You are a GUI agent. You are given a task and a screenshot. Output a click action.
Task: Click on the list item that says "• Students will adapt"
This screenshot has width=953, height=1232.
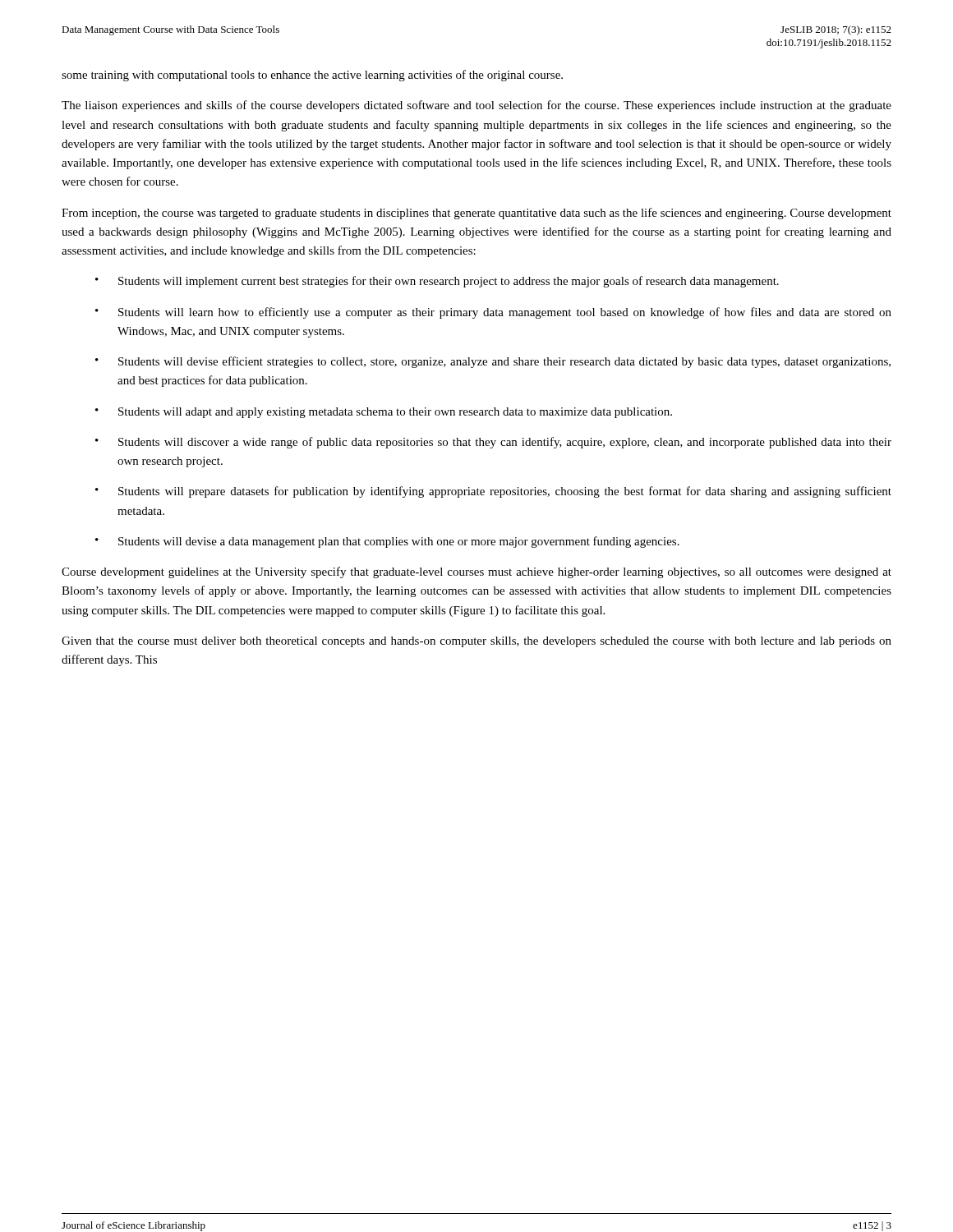493,412
